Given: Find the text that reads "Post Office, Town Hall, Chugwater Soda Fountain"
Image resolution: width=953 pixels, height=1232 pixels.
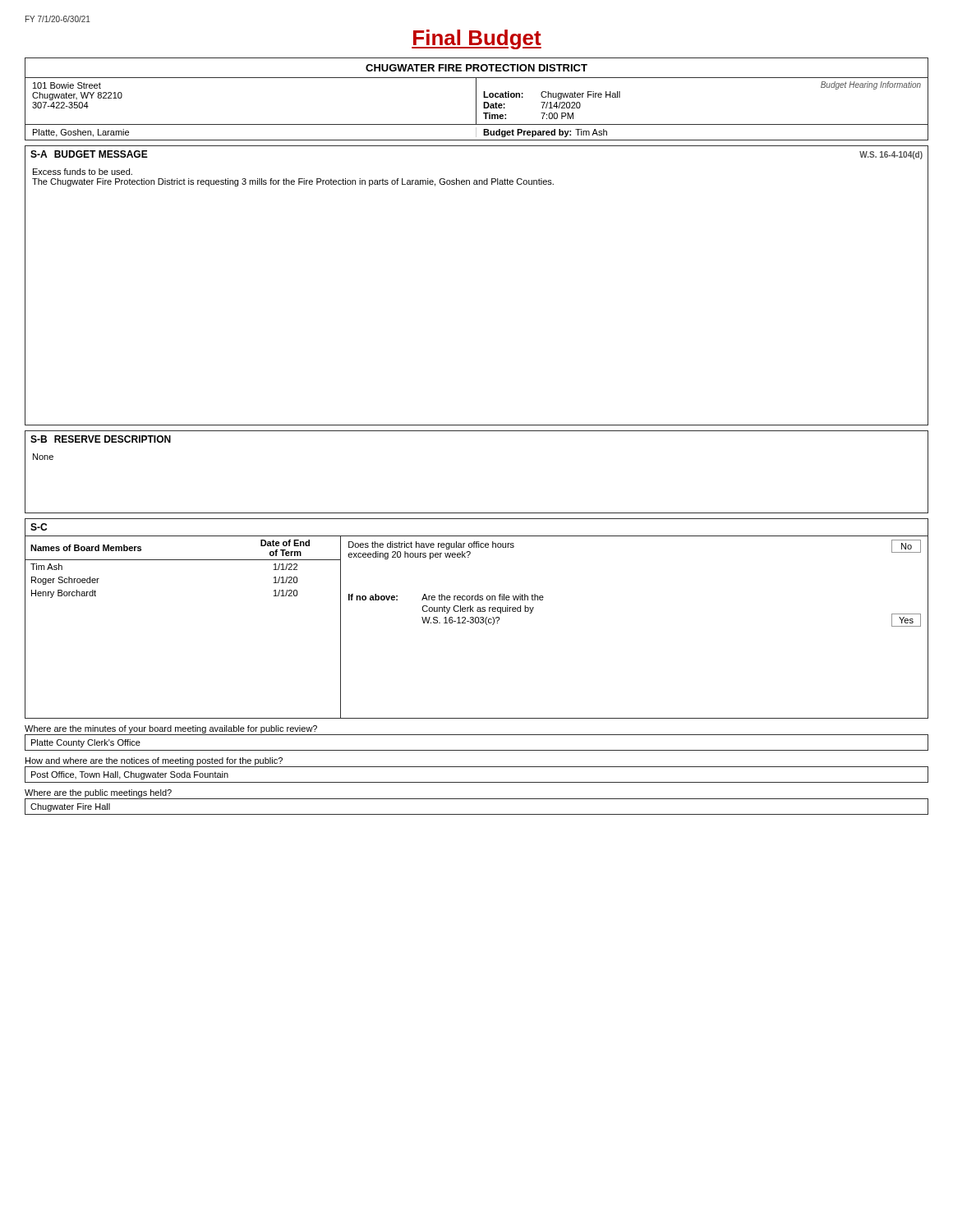Looking at the screenshot, I should 129,775.
